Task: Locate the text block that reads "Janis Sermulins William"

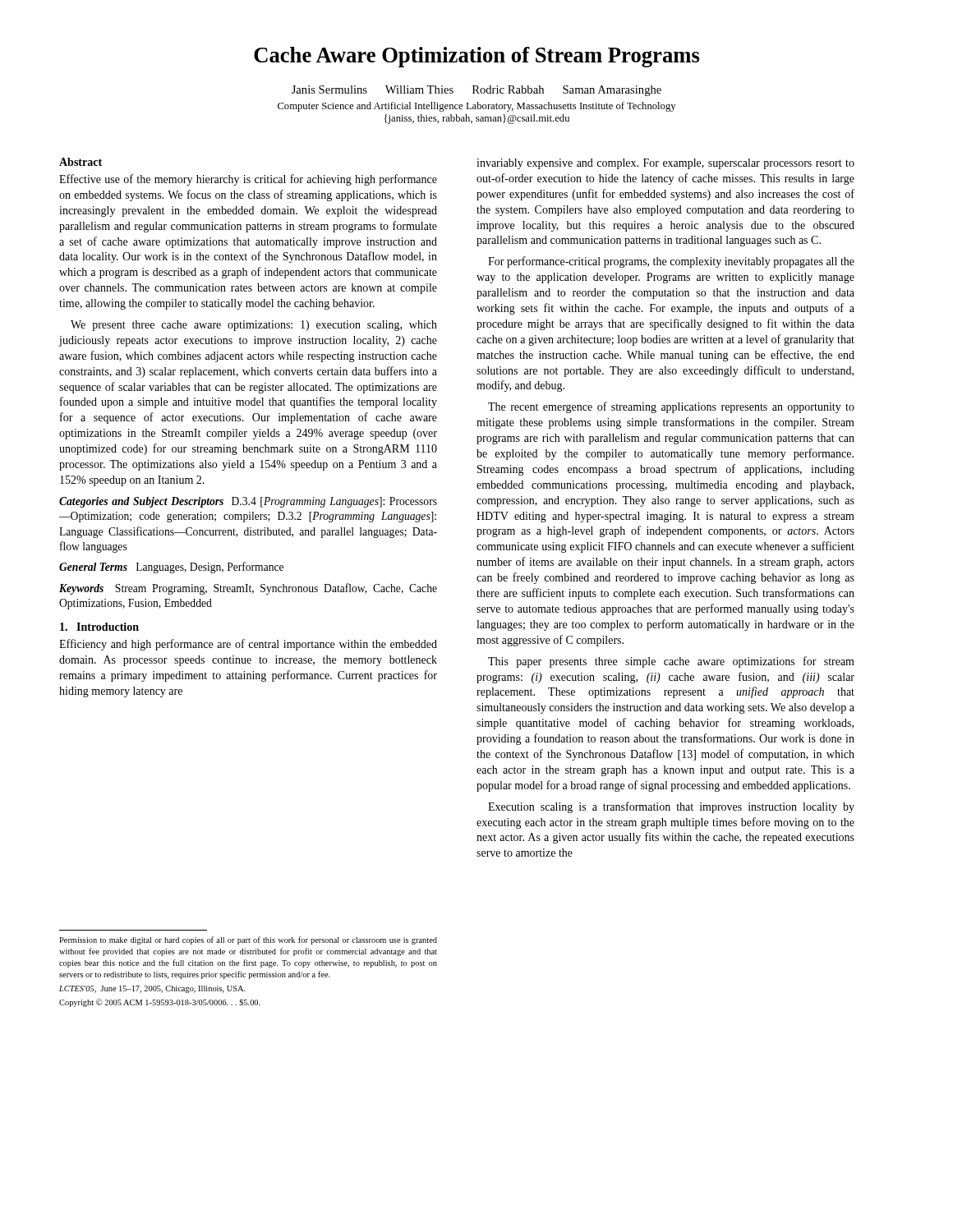Action: (476, 90)
